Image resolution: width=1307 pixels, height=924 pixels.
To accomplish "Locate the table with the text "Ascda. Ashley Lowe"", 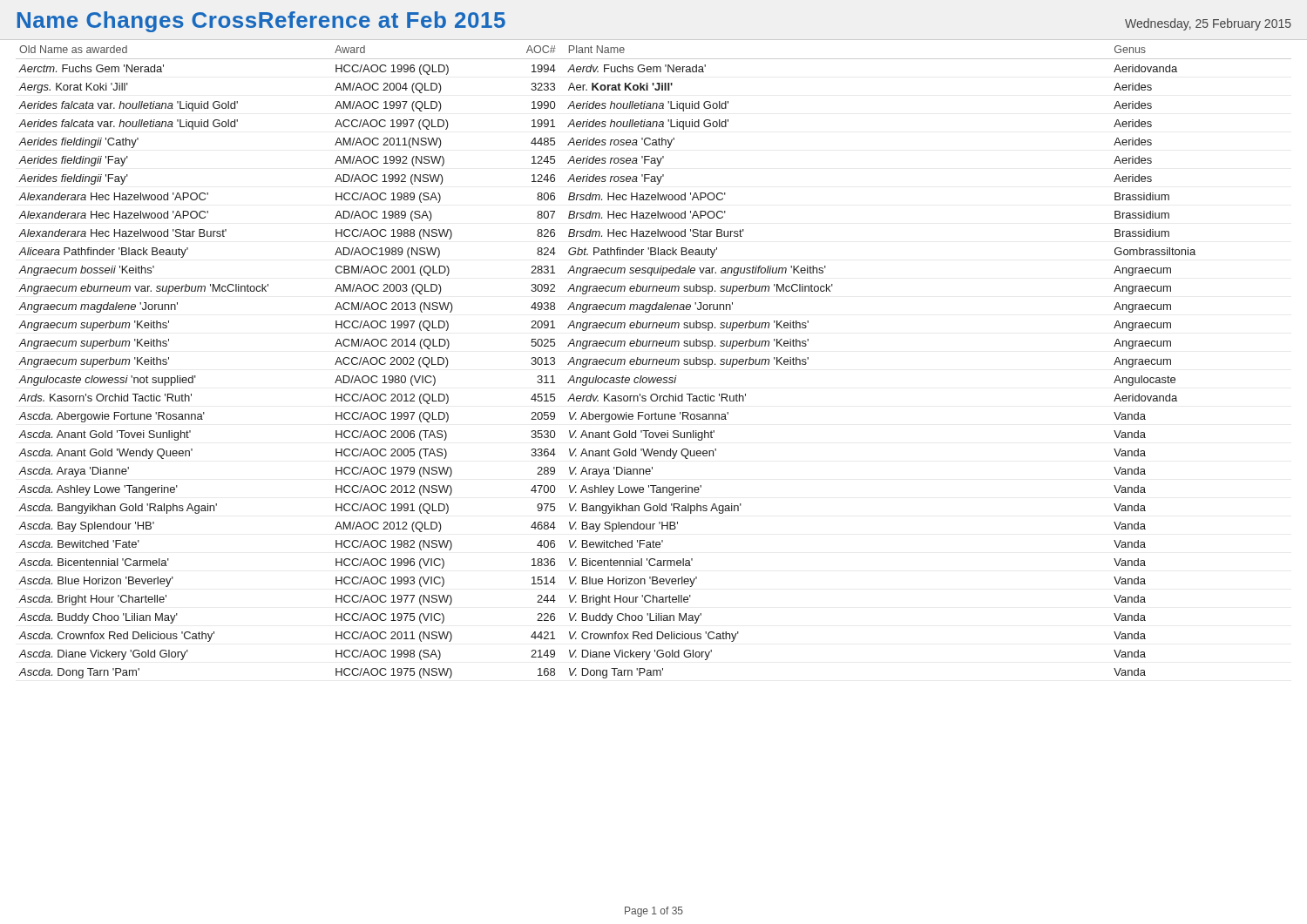I will (x=654, y=361).
